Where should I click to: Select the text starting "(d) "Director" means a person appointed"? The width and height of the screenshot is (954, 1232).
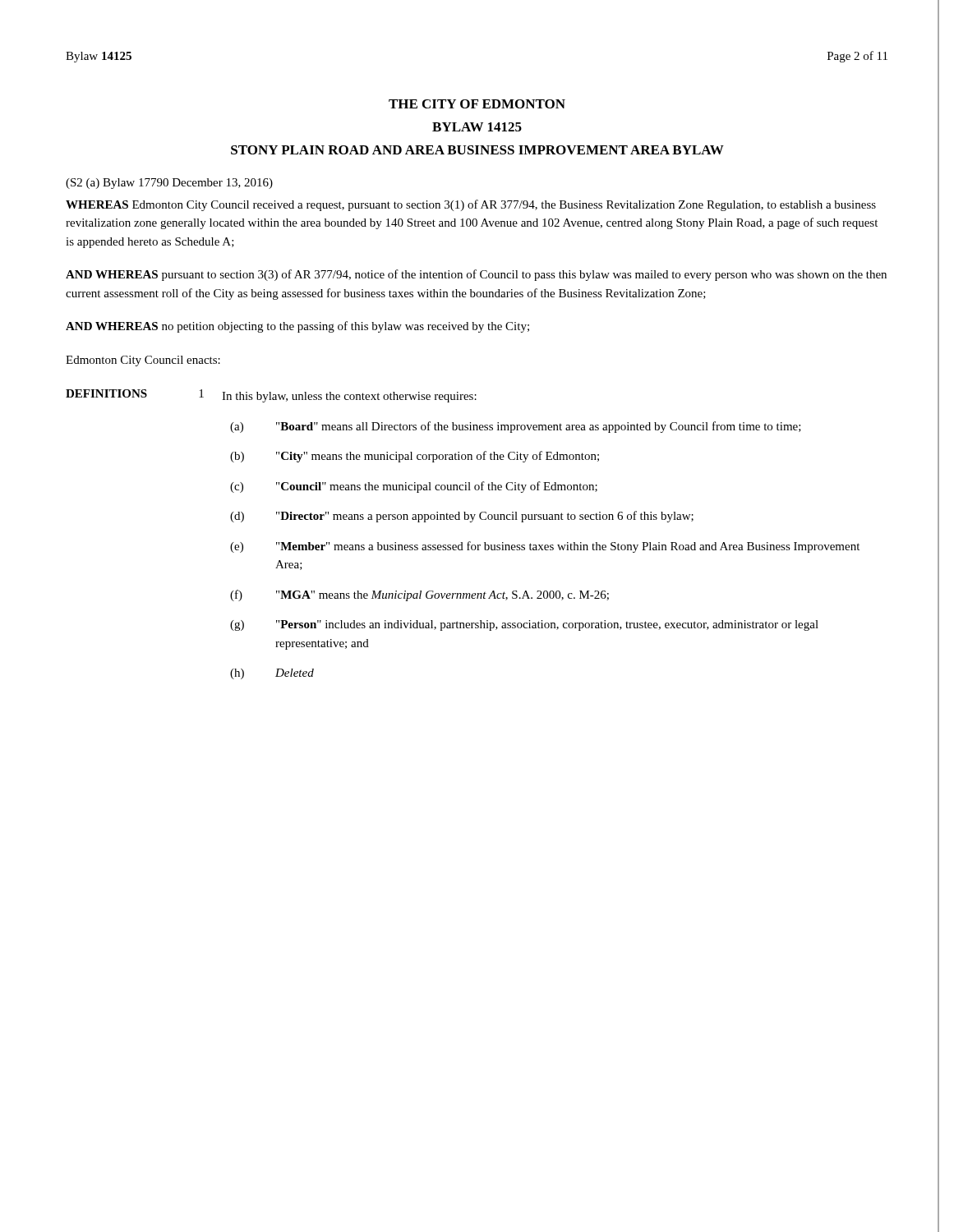click(555, 516)
